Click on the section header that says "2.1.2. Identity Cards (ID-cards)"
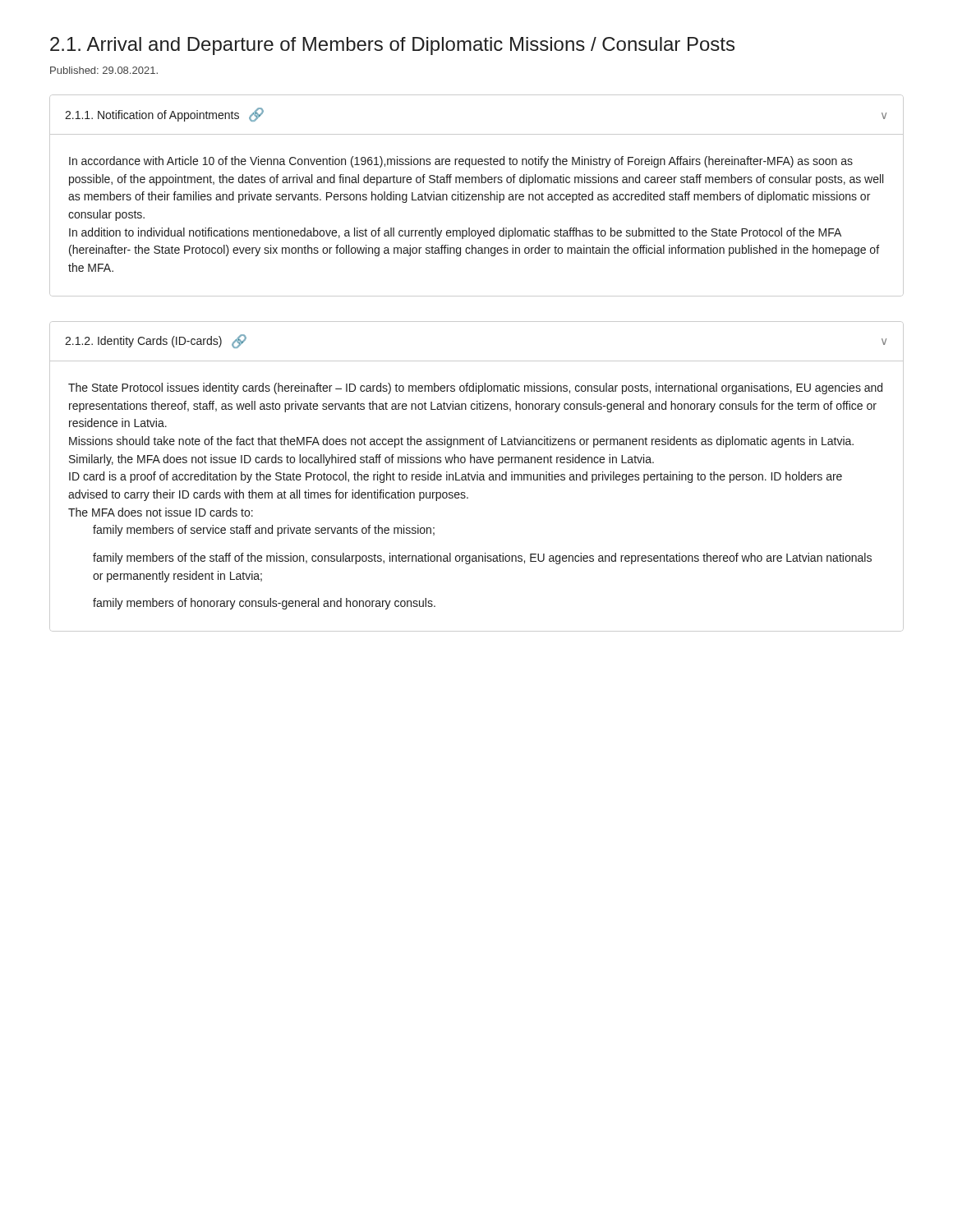953x1232 pixels. (x=144, y=341)
